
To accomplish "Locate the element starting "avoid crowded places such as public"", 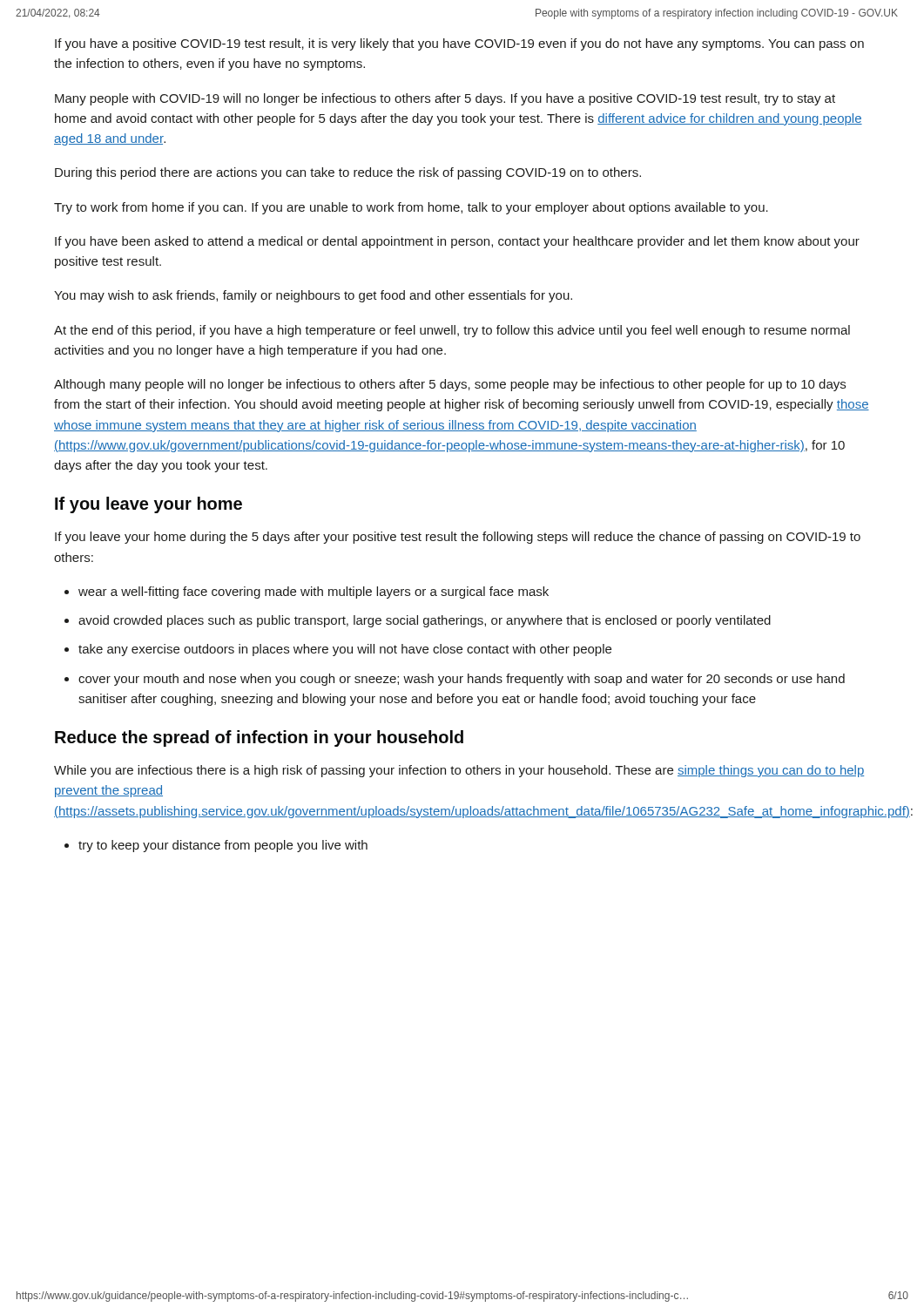I will pyautogui.click(x=425, y=620).
